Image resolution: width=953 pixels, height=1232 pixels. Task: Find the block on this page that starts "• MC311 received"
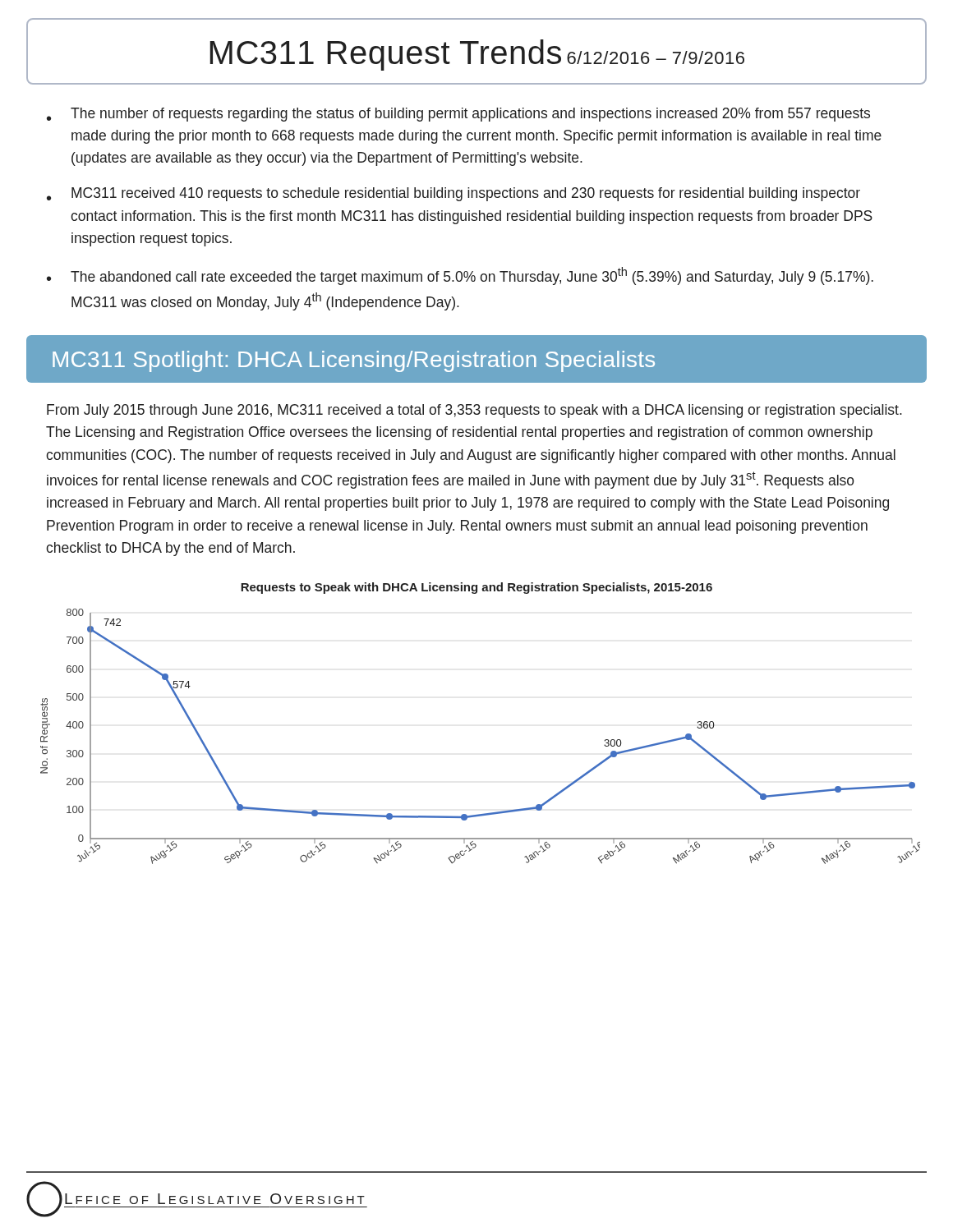(x=476, y=216)
